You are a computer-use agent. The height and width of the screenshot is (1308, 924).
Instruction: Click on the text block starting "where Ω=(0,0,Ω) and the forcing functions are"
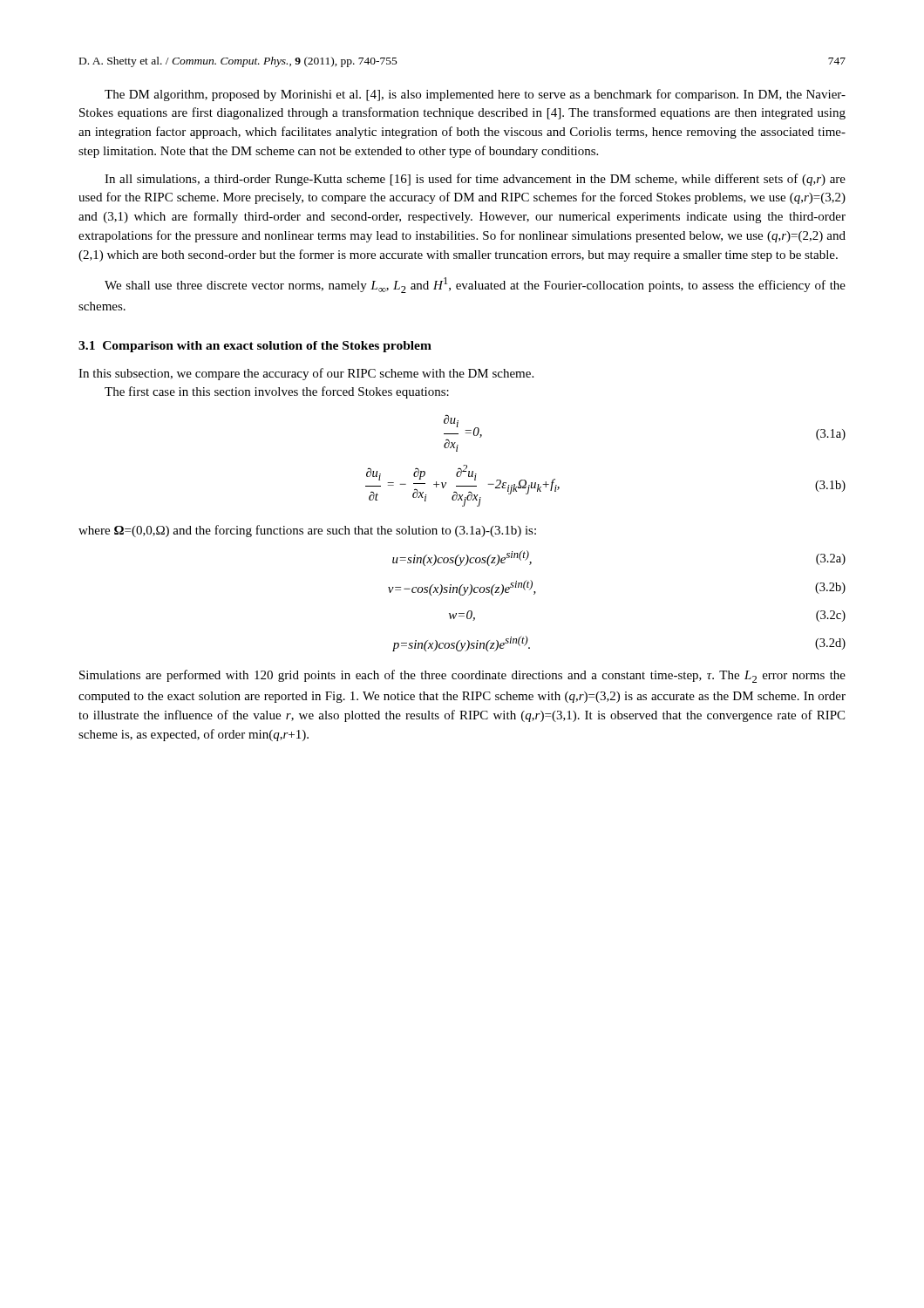(462, 531)
